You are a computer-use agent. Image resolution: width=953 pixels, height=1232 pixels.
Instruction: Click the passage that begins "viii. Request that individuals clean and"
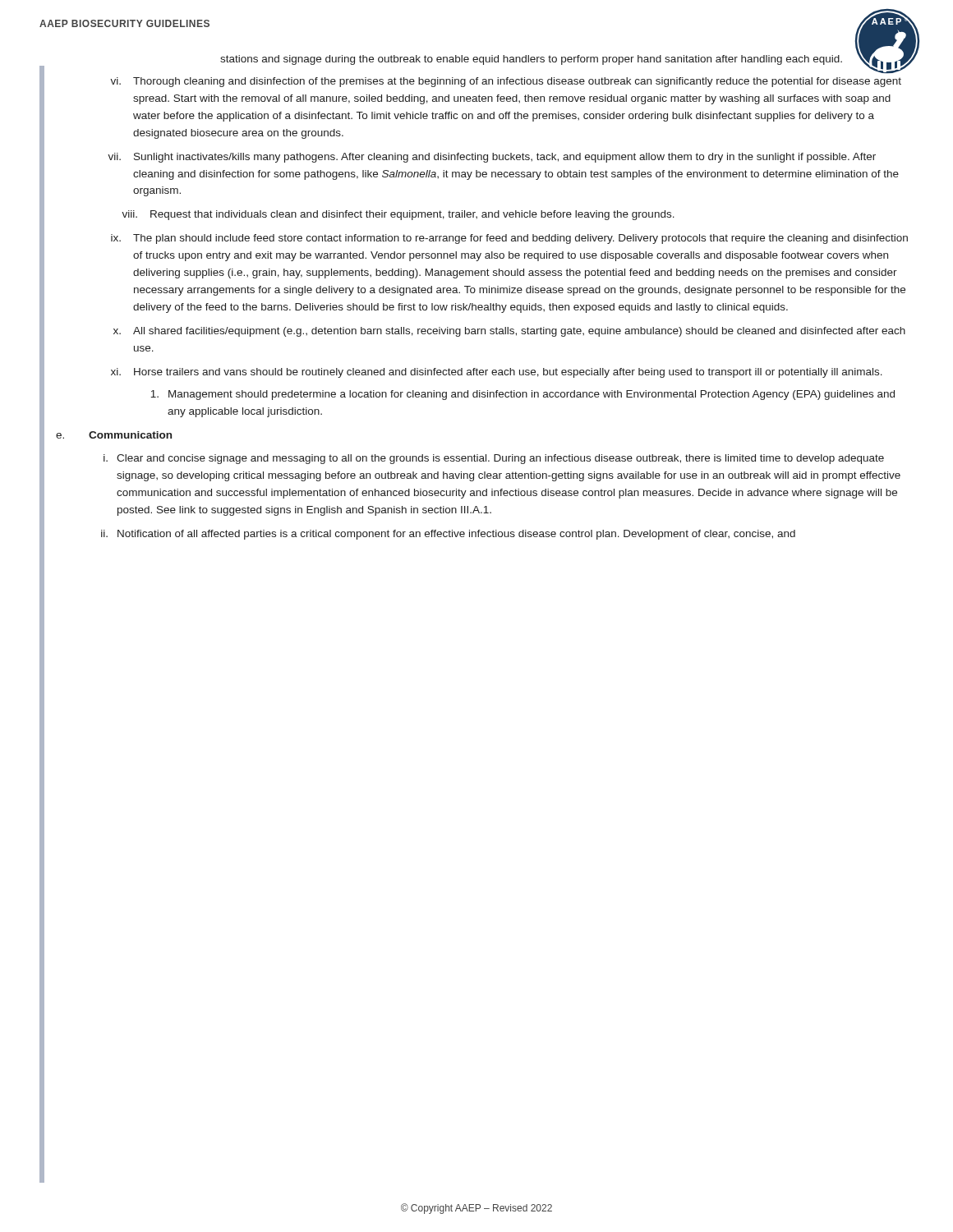(483, 215)
